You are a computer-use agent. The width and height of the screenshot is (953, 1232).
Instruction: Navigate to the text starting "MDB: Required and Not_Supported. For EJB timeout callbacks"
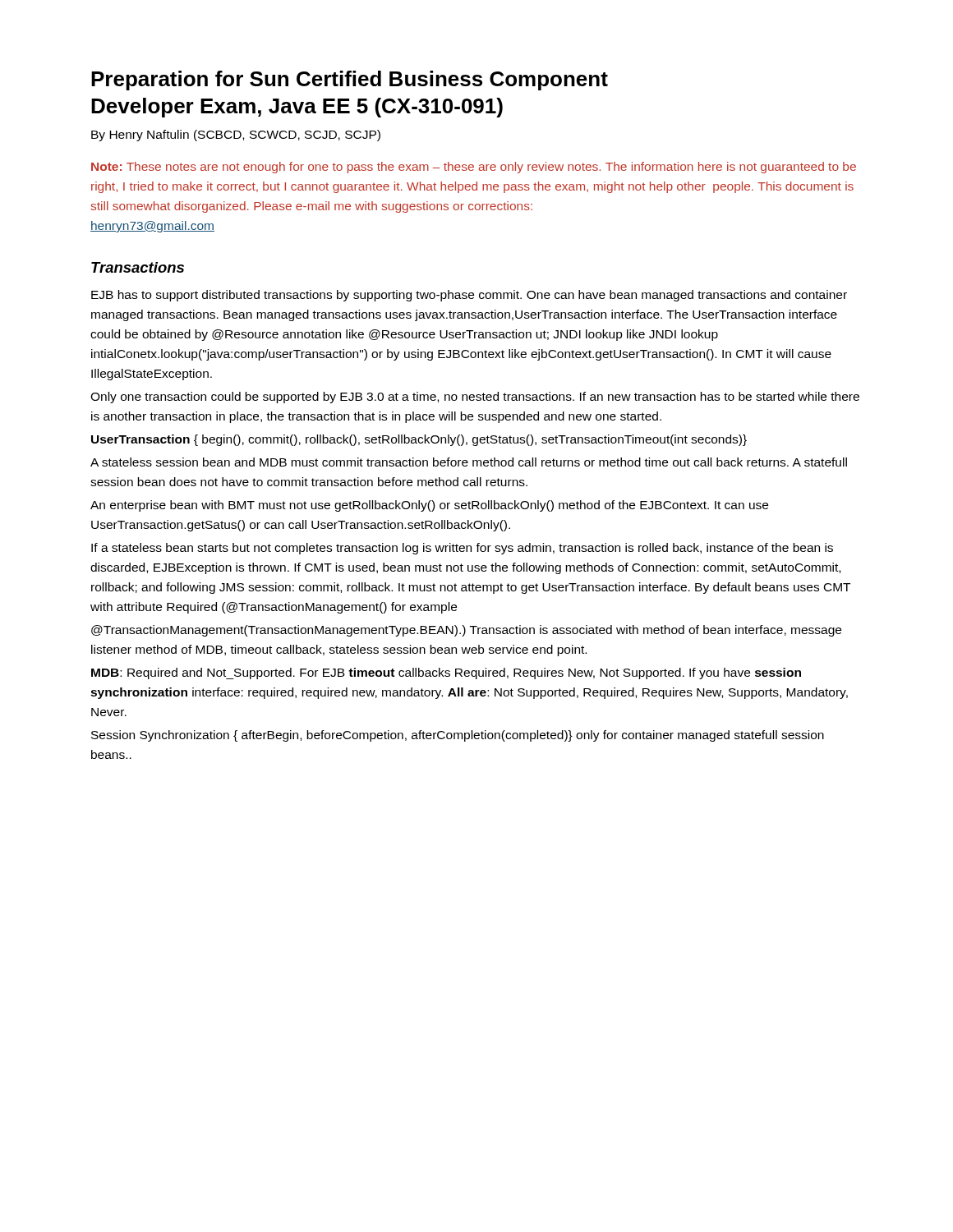[469, 692]
